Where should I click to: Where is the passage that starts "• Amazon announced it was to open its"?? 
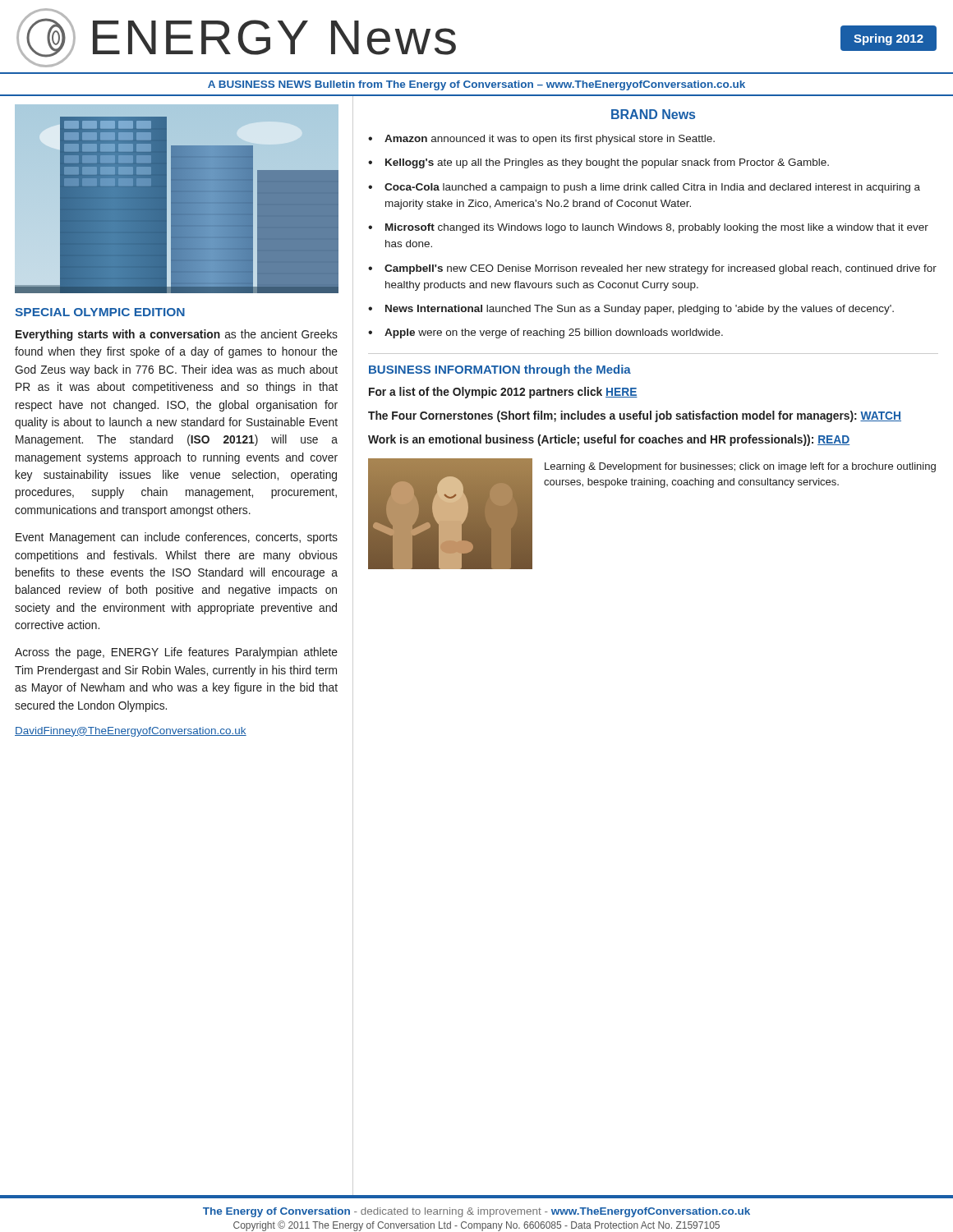tap(653, 236)
